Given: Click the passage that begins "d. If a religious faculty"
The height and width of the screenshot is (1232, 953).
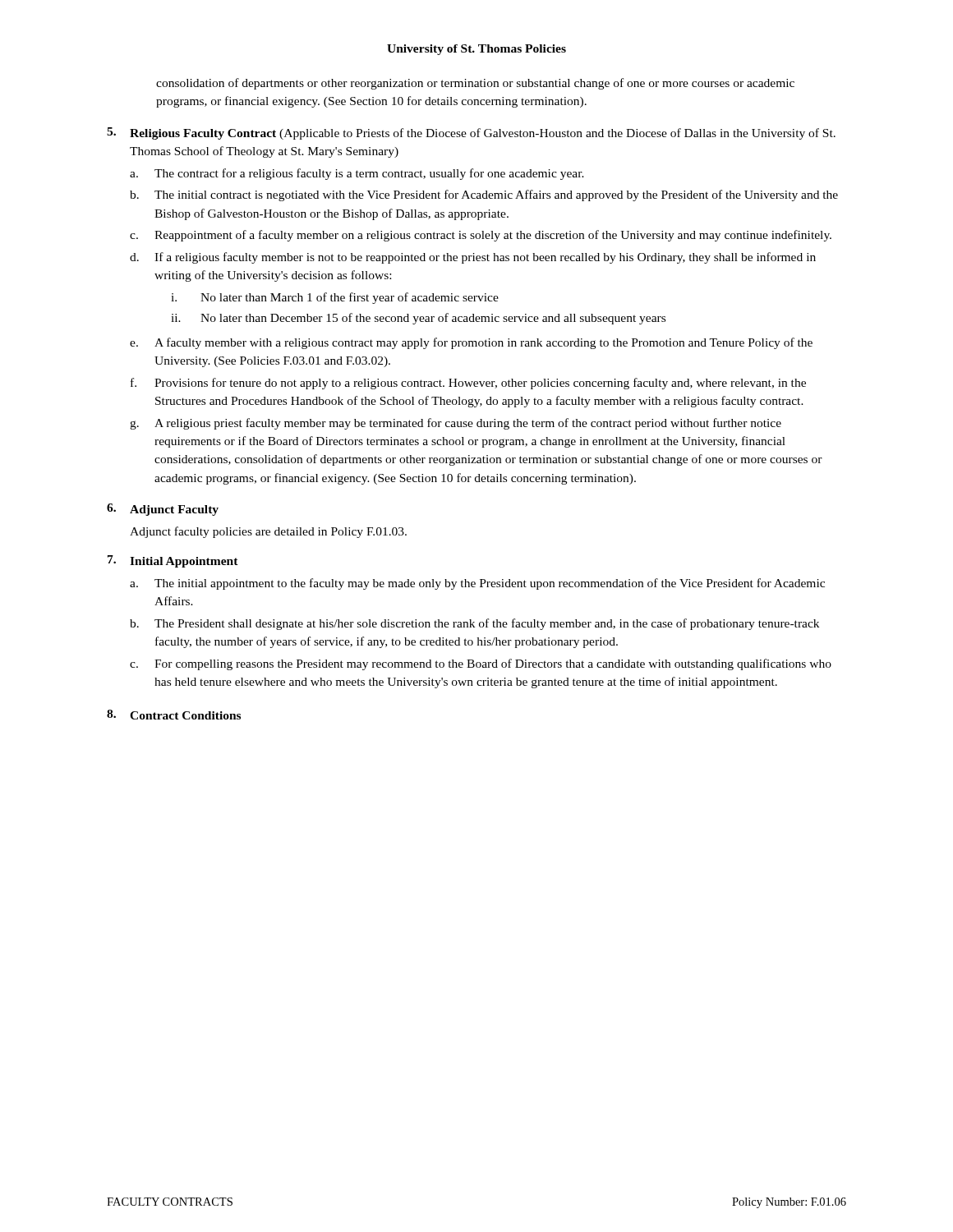Looking at the screenshot, I should 488,289.
